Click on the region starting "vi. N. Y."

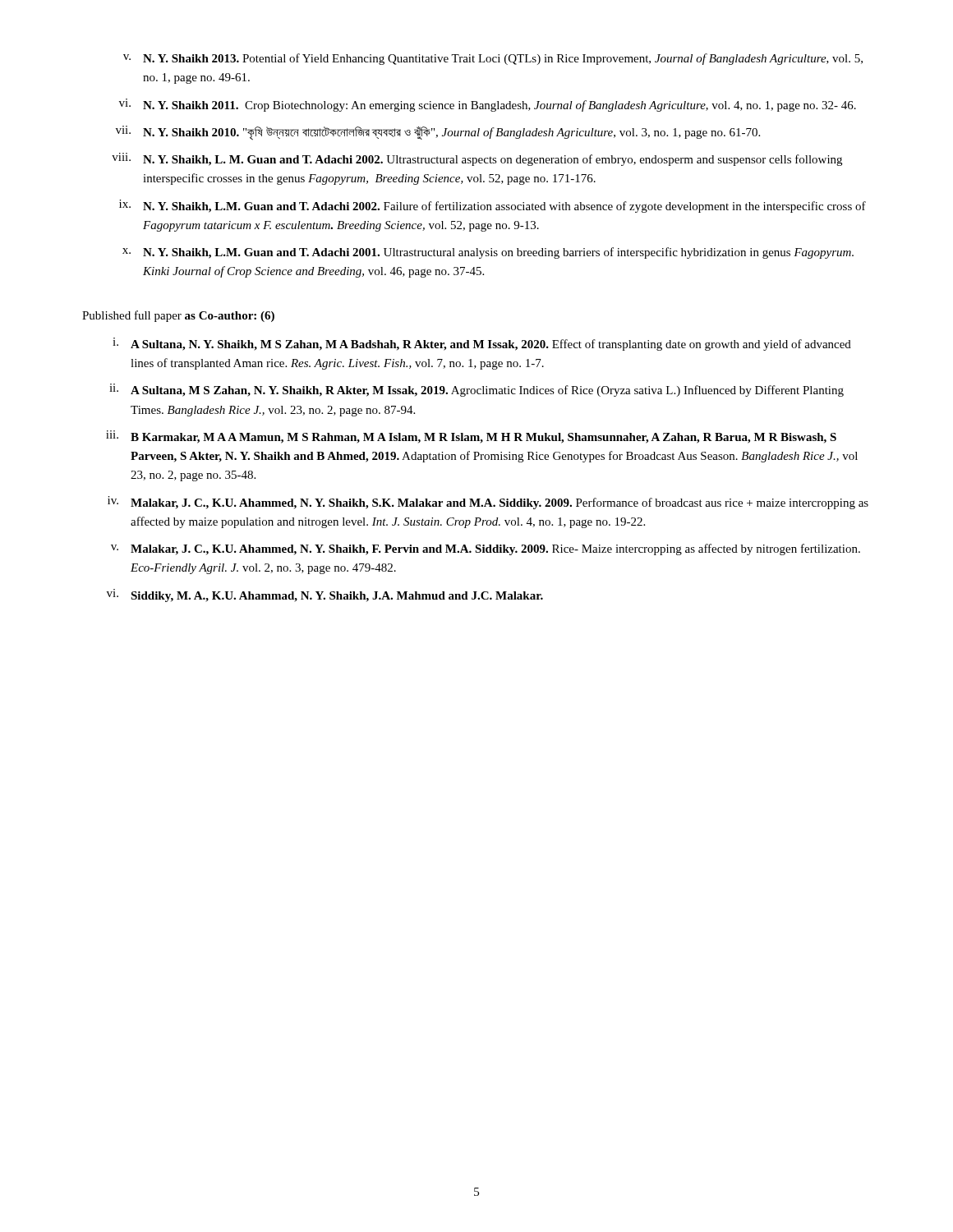tap(476, 105)
